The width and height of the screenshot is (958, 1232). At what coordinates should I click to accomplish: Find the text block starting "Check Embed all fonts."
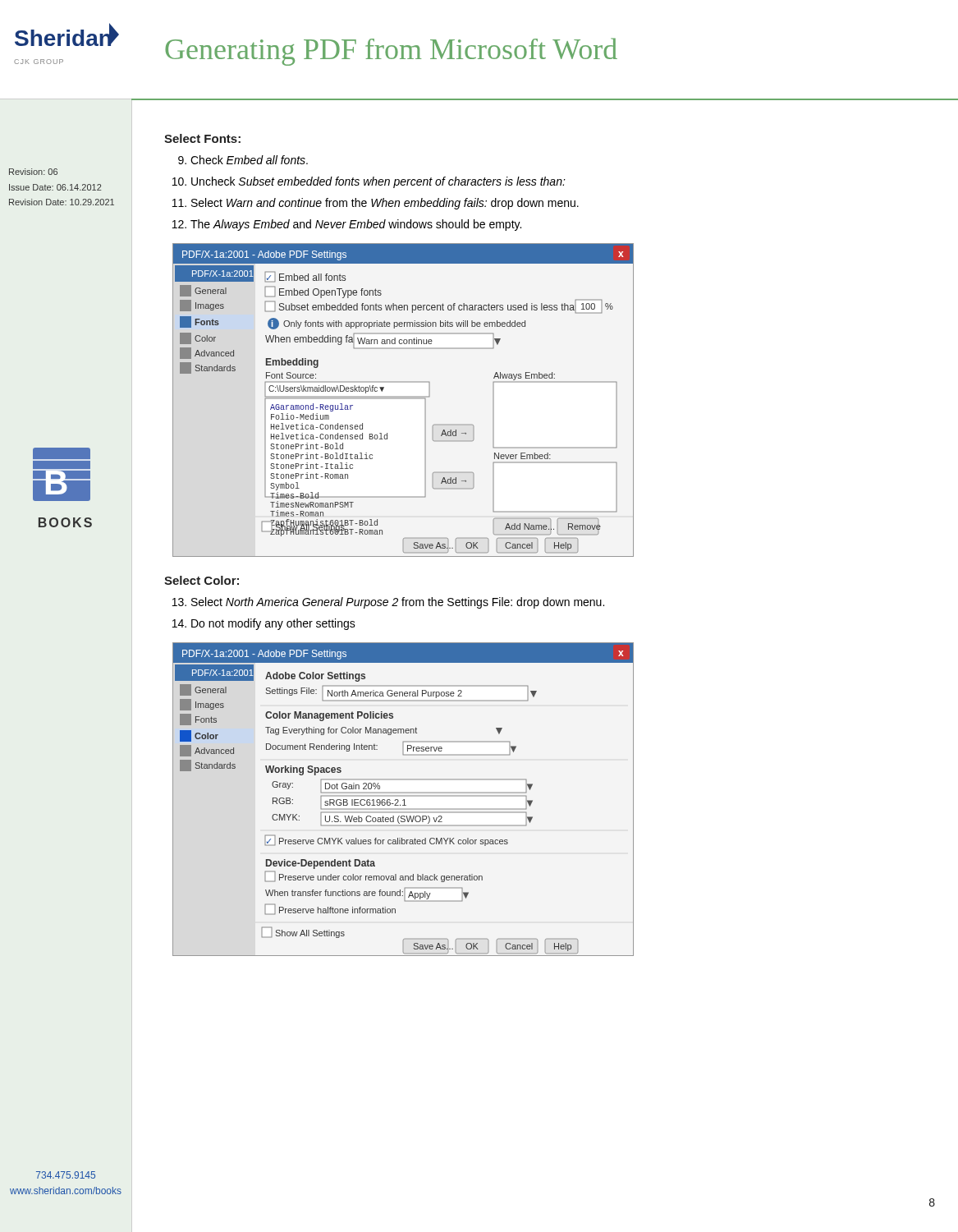click(x=250, y=160)
